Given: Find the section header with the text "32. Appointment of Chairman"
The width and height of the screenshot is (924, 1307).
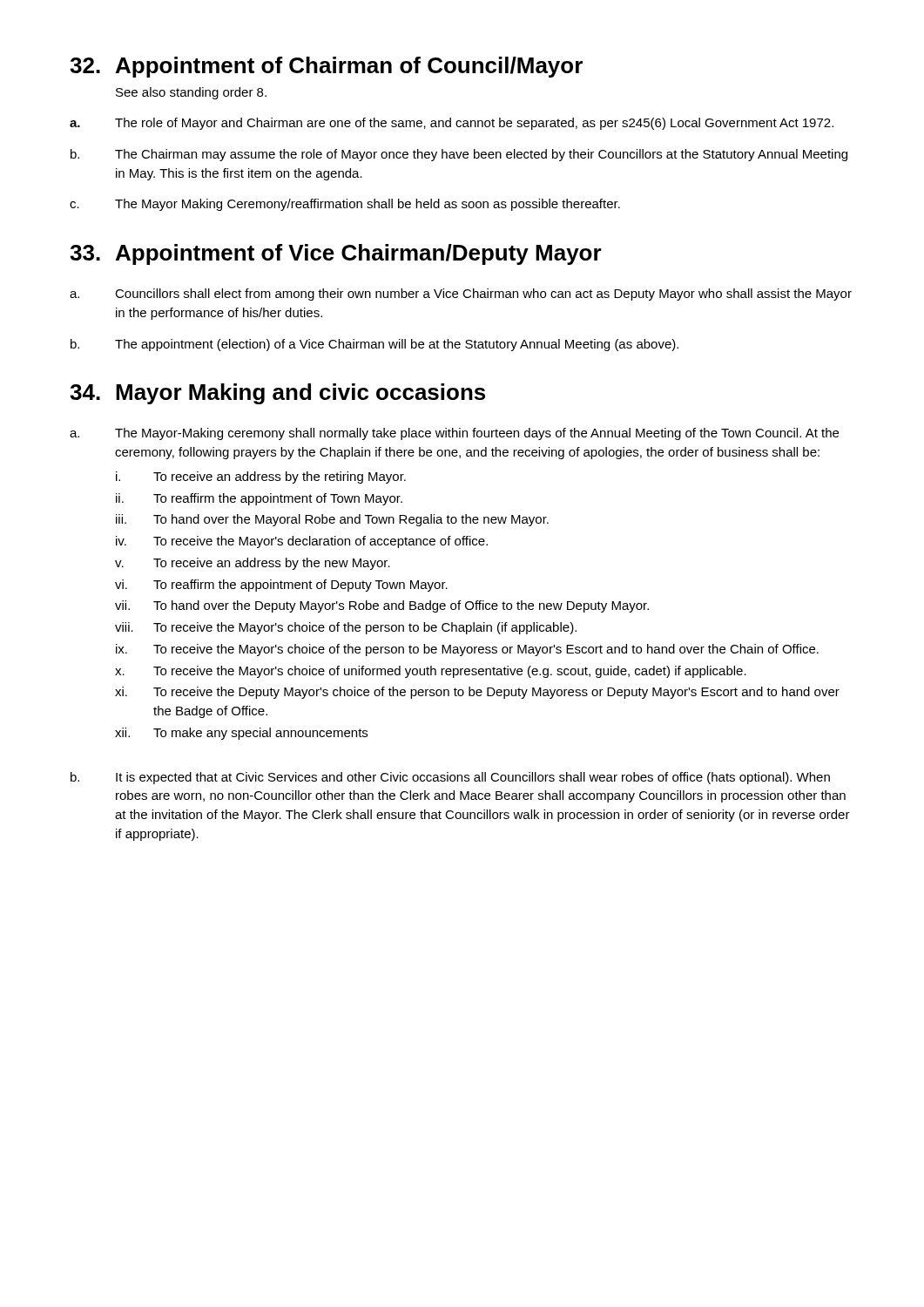Looking at the screenshot, I should 326,66.
